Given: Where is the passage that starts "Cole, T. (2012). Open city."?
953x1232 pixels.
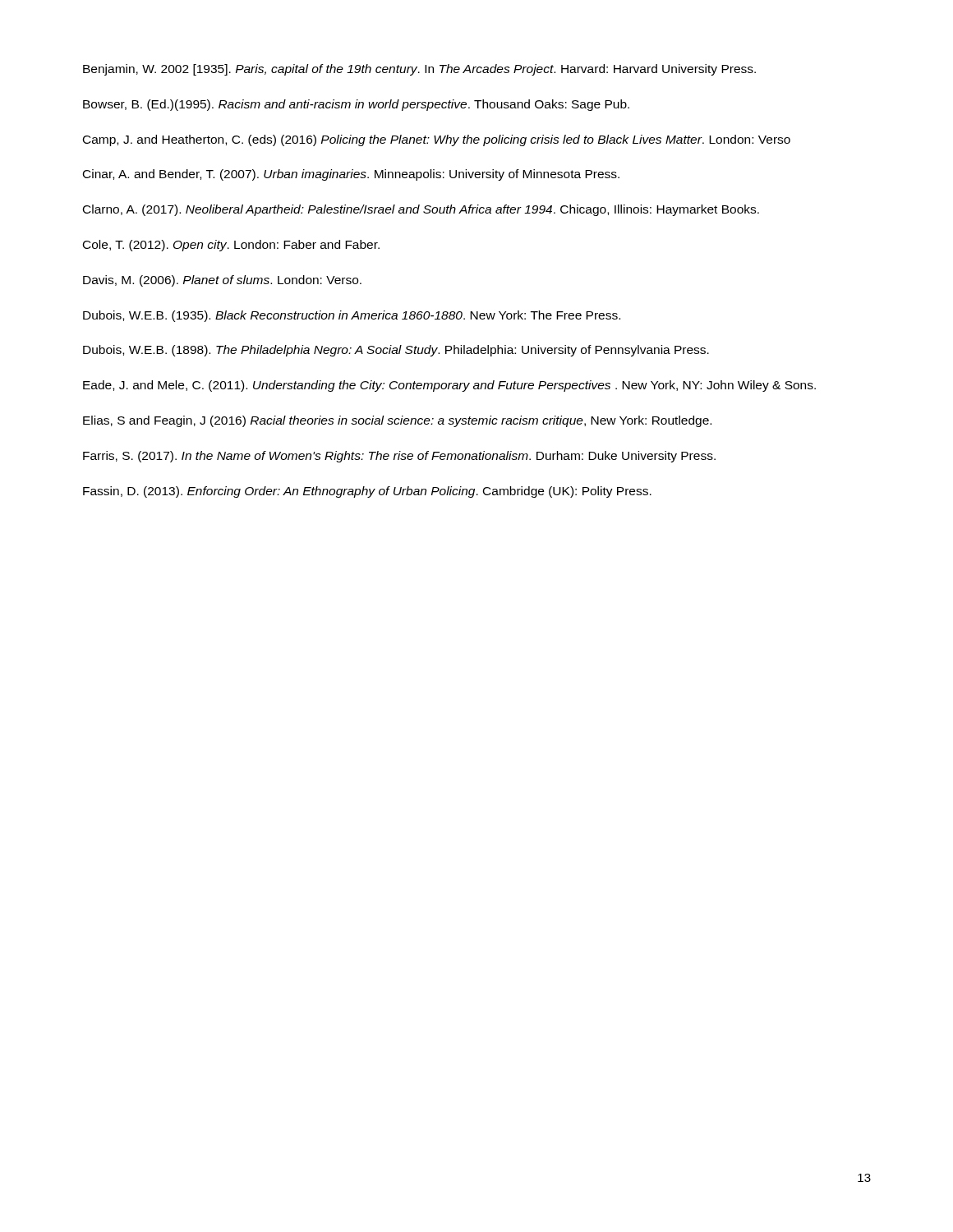Looking at the screenshot, I should click(231, 244).
